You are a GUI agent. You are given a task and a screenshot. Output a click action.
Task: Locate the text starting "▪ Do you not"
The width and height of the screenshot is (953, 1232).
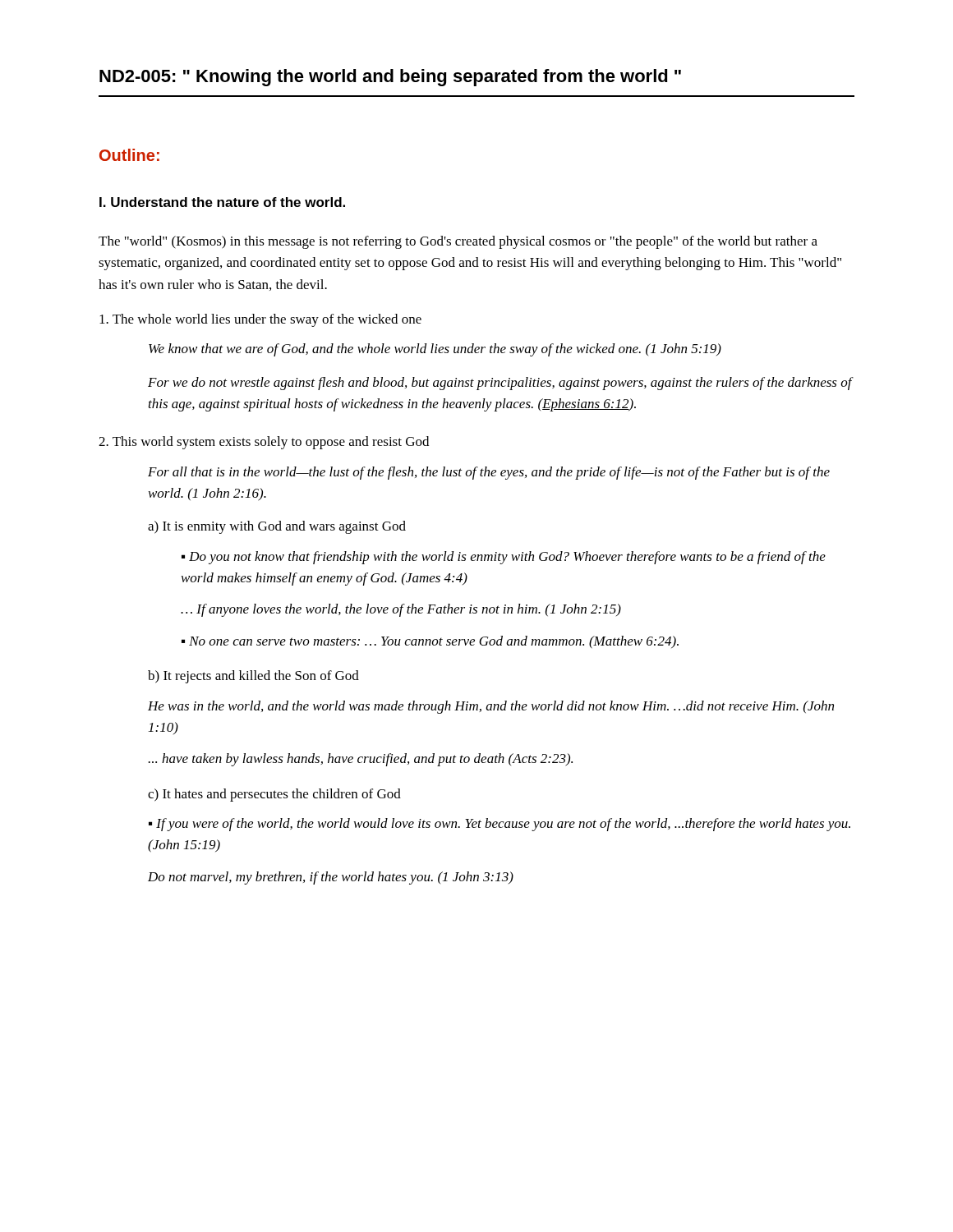518,568
